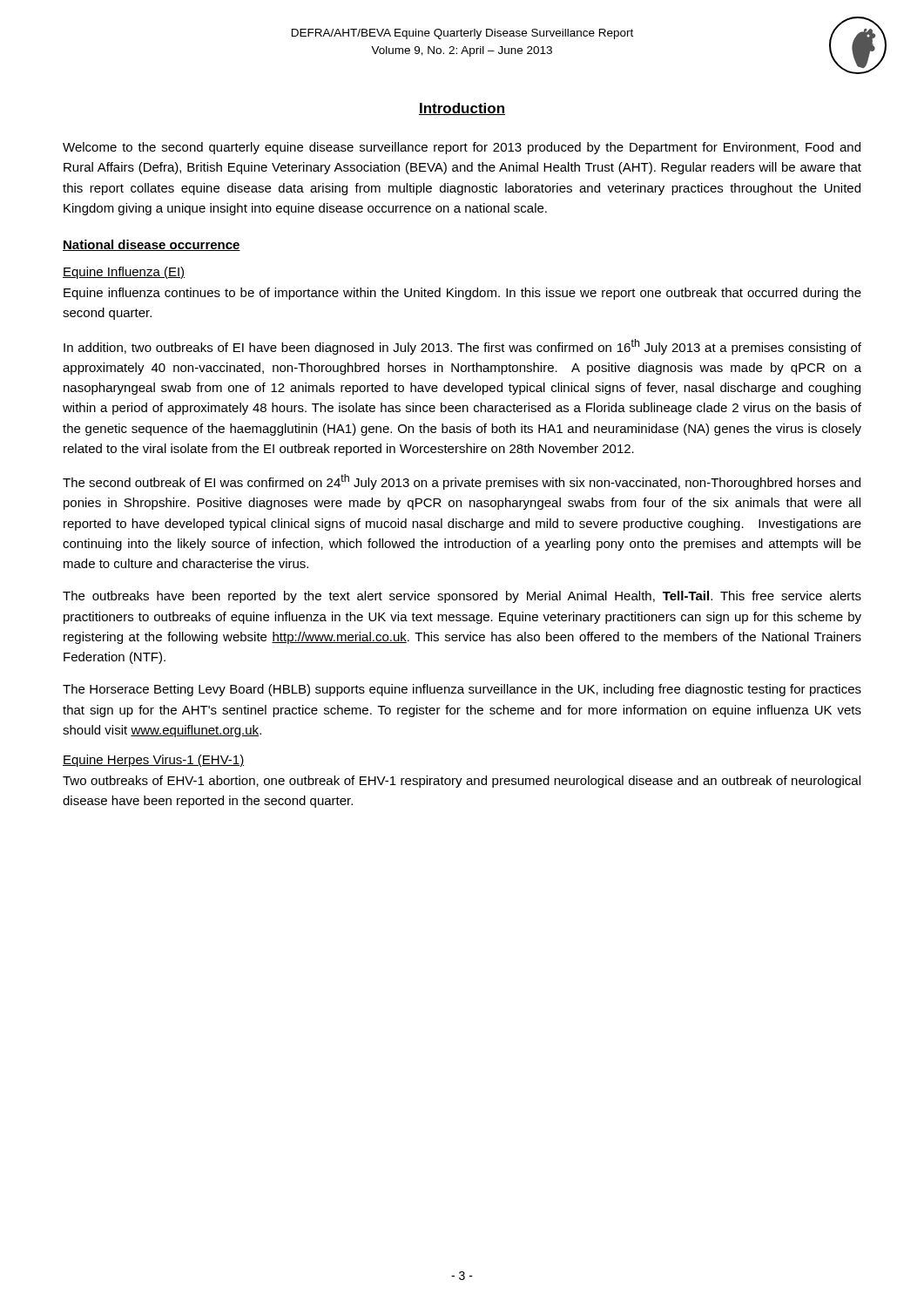Point to the element starting "Equine influenza continues to be"
The width and height of the screenshot is (924, 1307).
pyautogui.click(x=462, y=303)
